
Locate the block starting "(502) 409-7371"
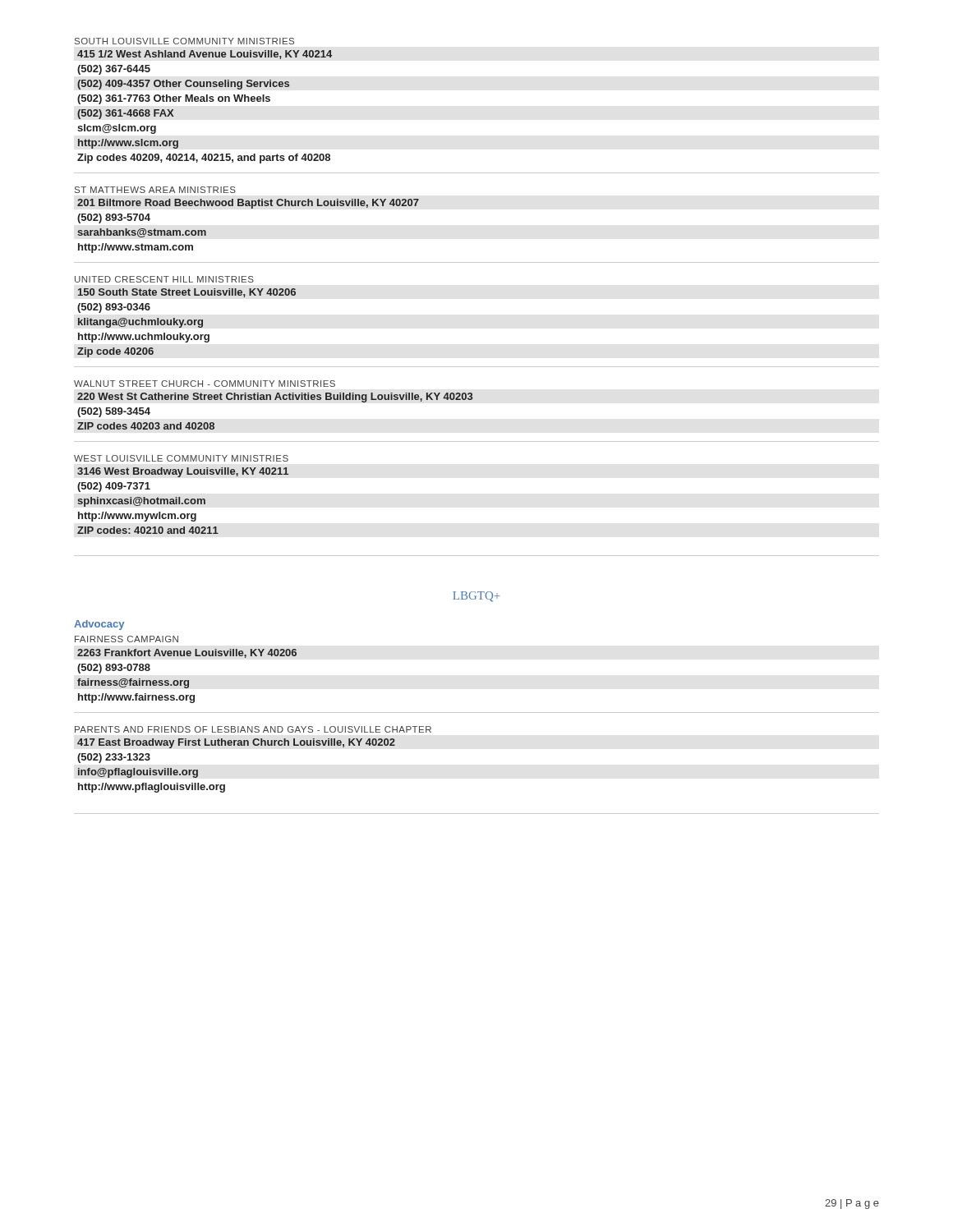pyautogui.click(x=114, y=486)
